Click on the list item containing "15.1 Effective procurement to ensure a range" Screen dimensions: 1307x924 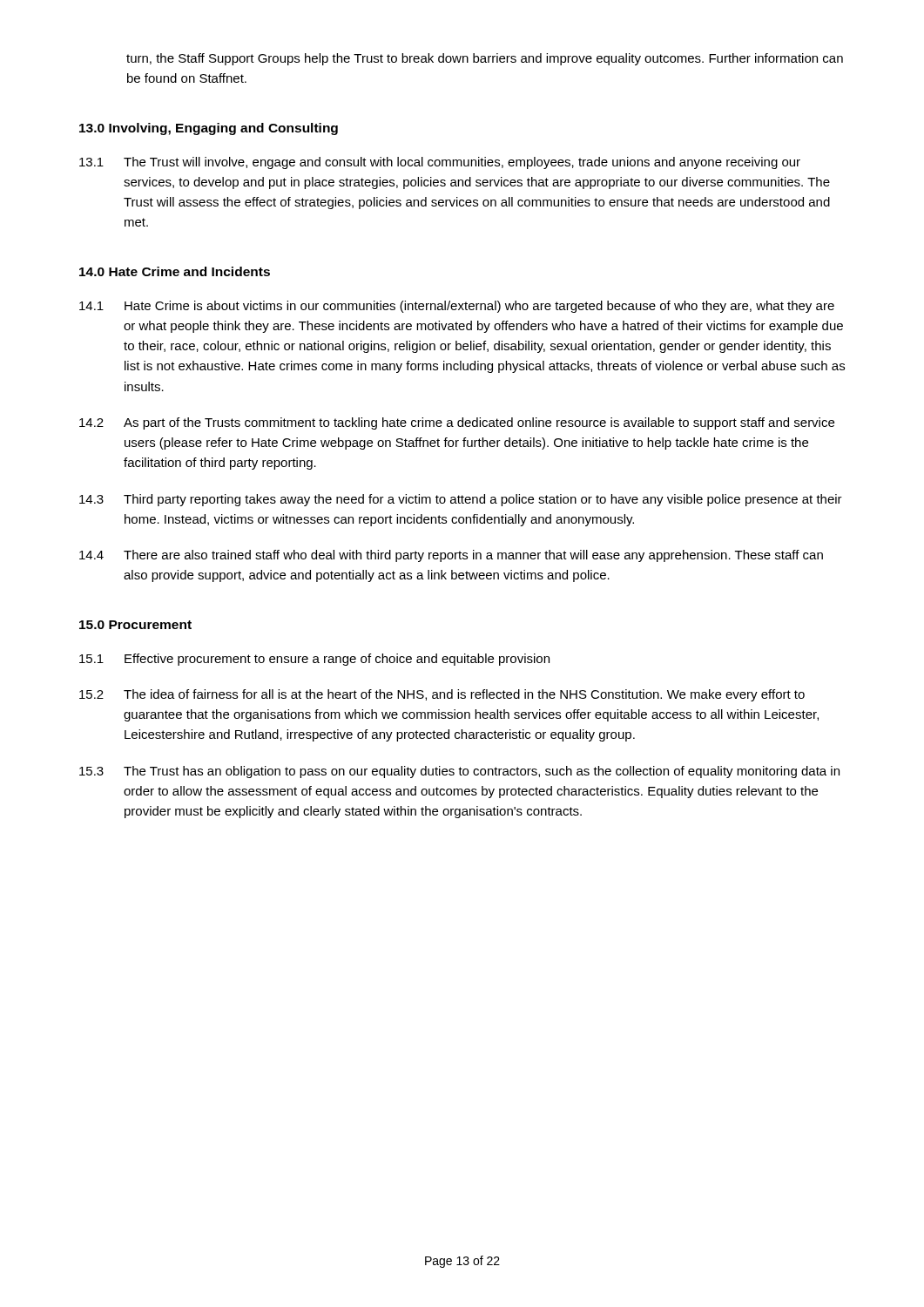click(462, 658)
